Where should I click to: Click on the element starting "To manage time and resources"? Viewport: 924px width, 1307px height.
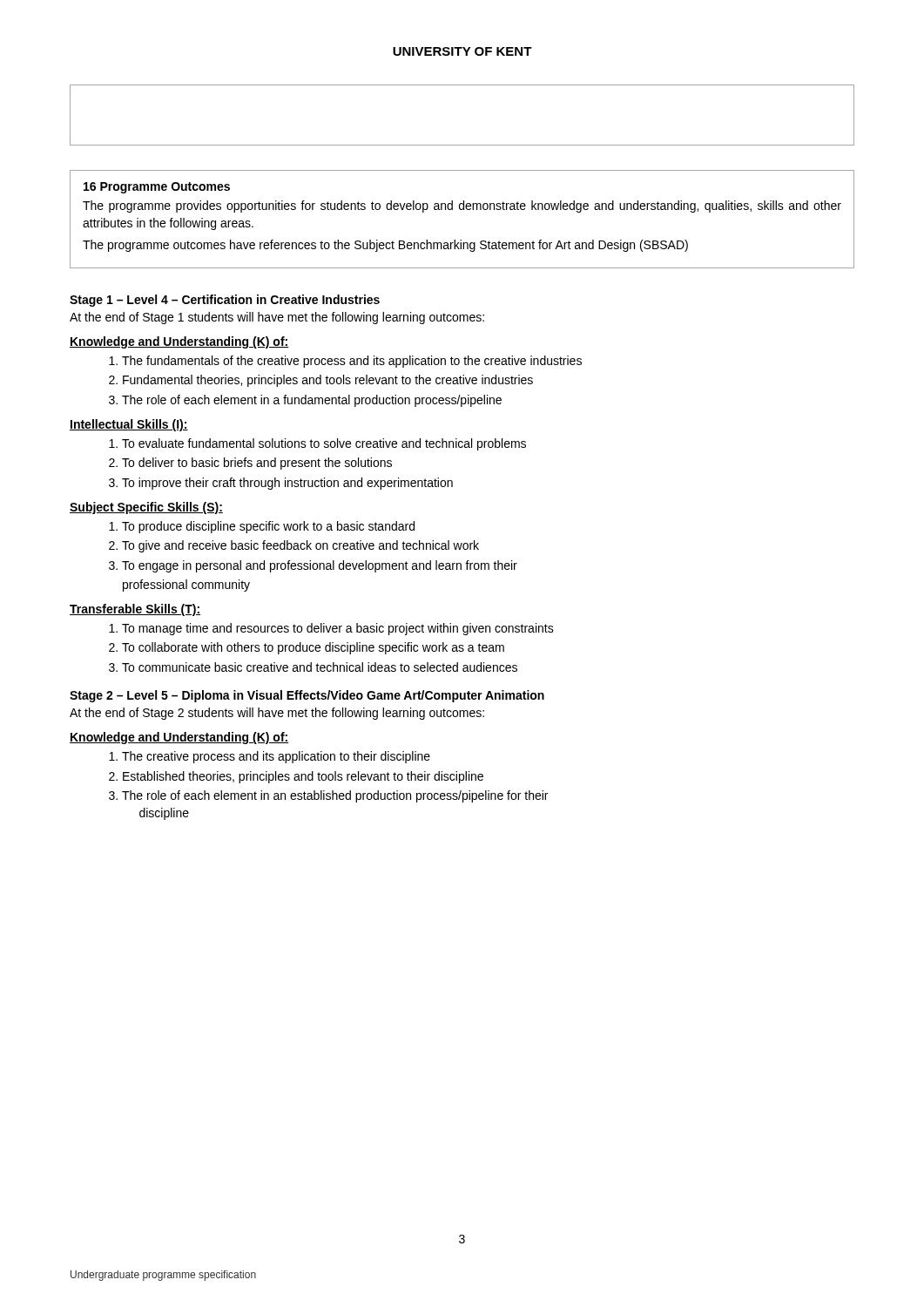pos(338,628)
